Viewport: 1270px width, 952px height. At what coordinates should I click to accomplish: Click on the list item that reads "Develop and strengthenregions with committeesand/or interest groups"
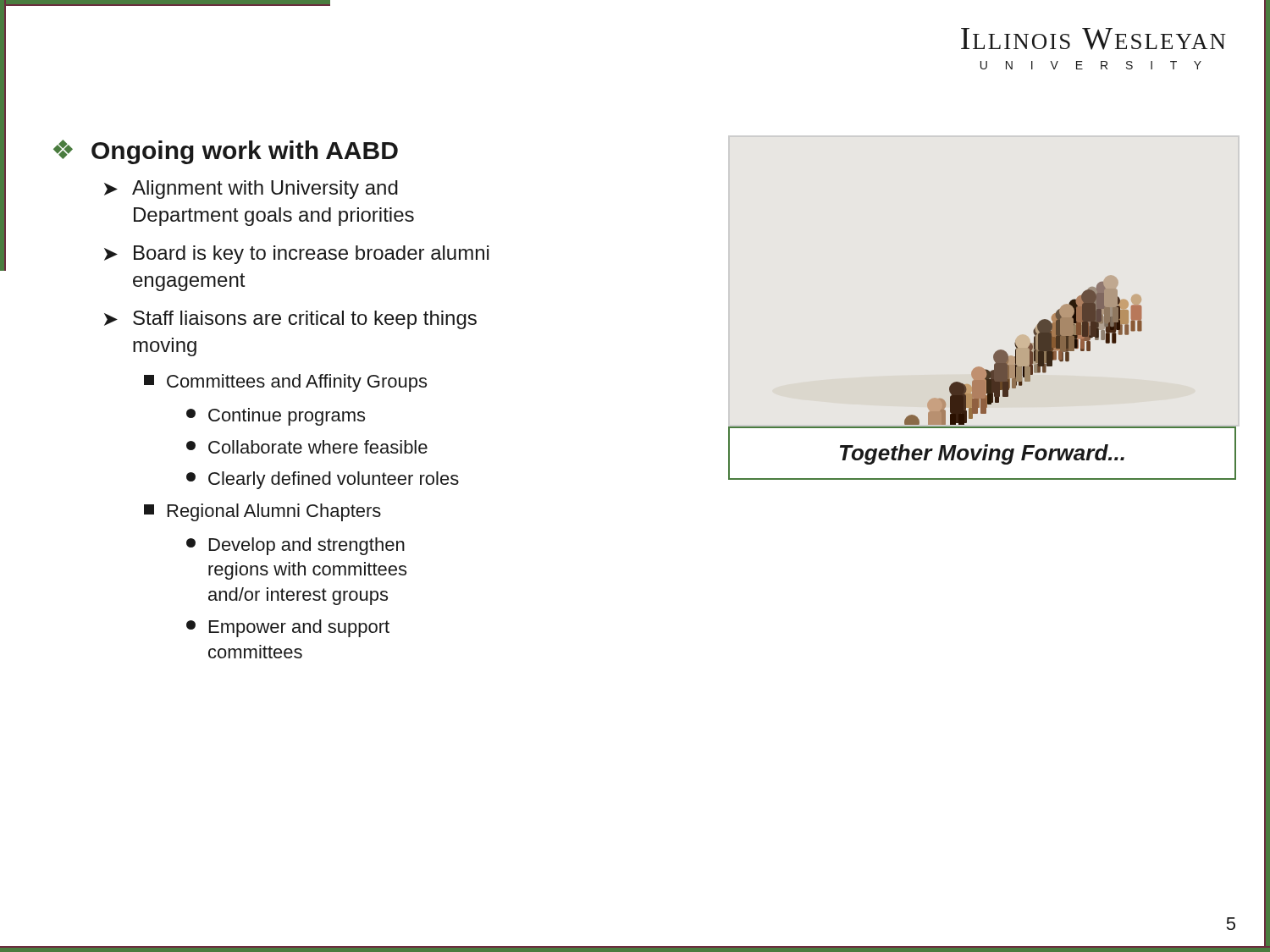(297, 570)
